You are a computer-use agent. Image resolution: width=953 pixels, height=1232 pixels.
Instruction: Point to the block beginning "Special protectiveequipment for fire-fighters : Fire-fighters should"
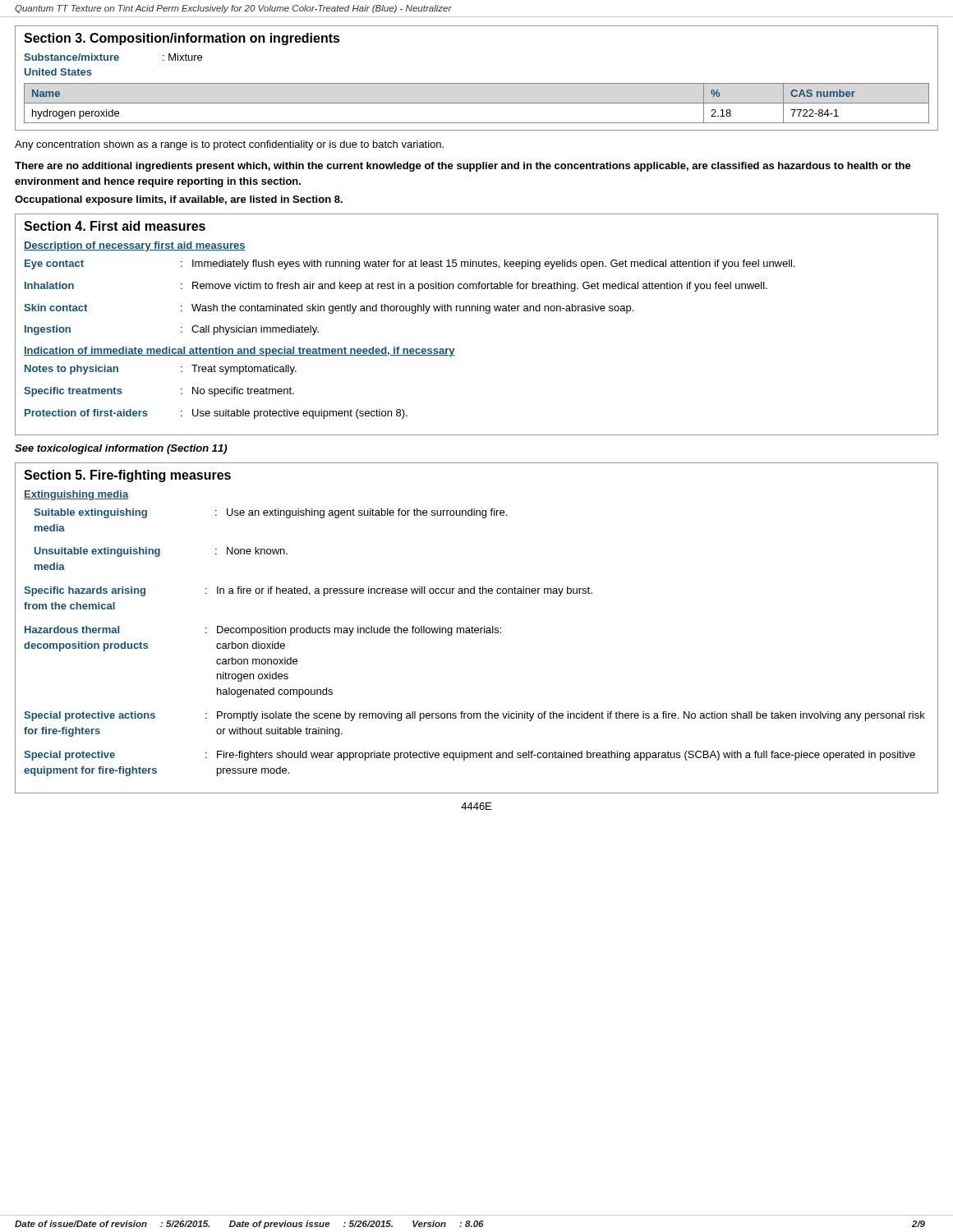click(476, 763)
